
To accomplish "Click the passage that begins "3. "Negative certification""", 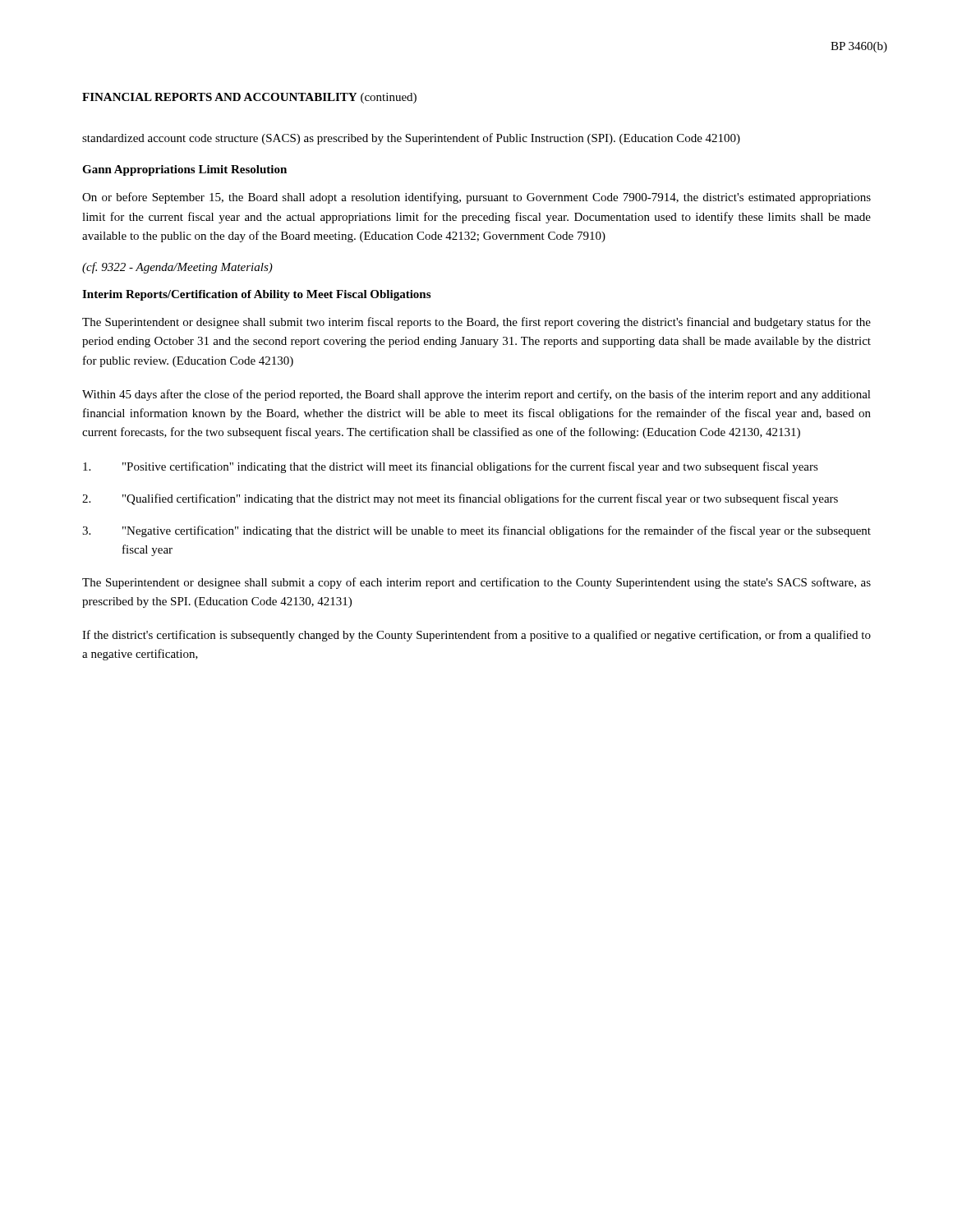I will 476,541.
